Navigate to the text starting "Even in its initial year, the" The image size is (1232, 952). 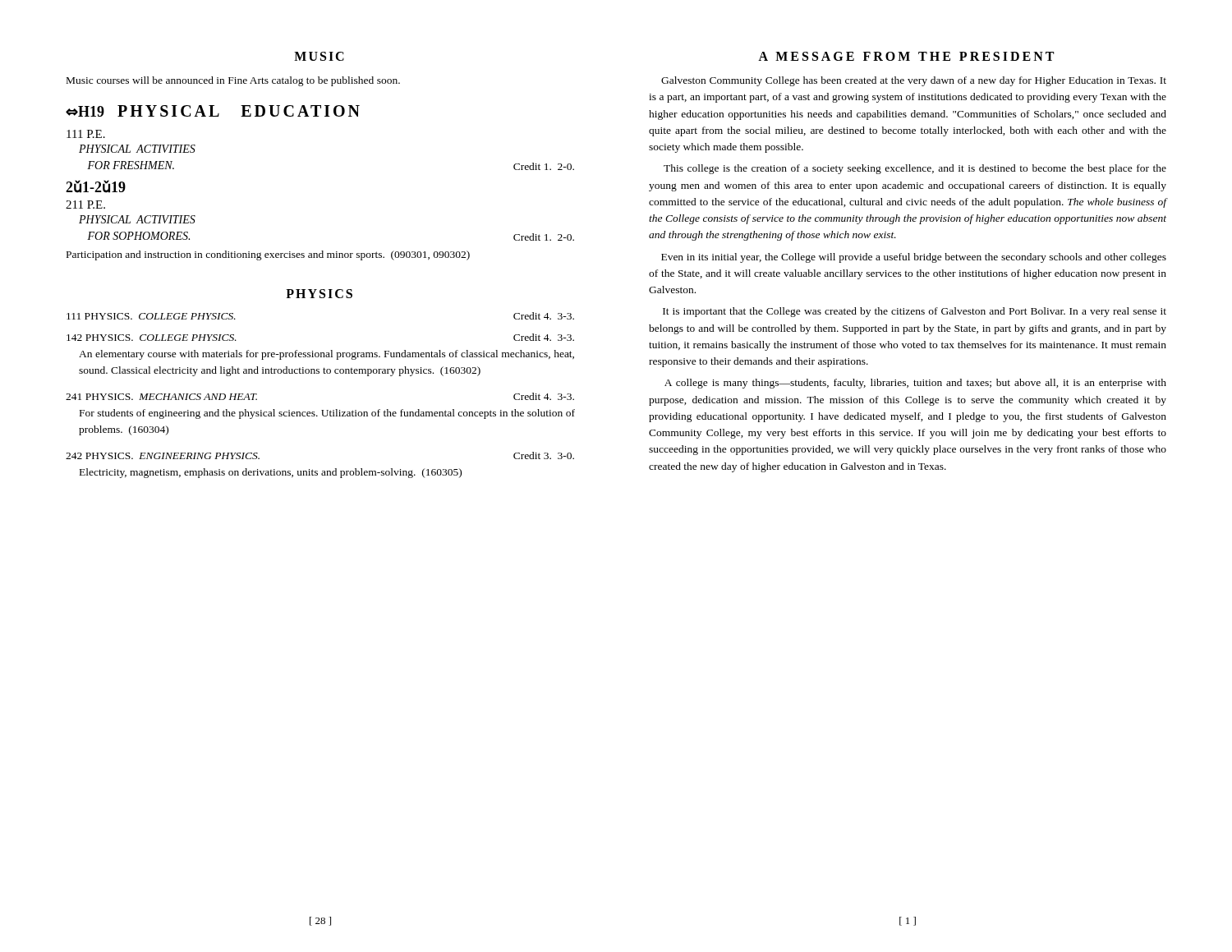tap(908, 273)
